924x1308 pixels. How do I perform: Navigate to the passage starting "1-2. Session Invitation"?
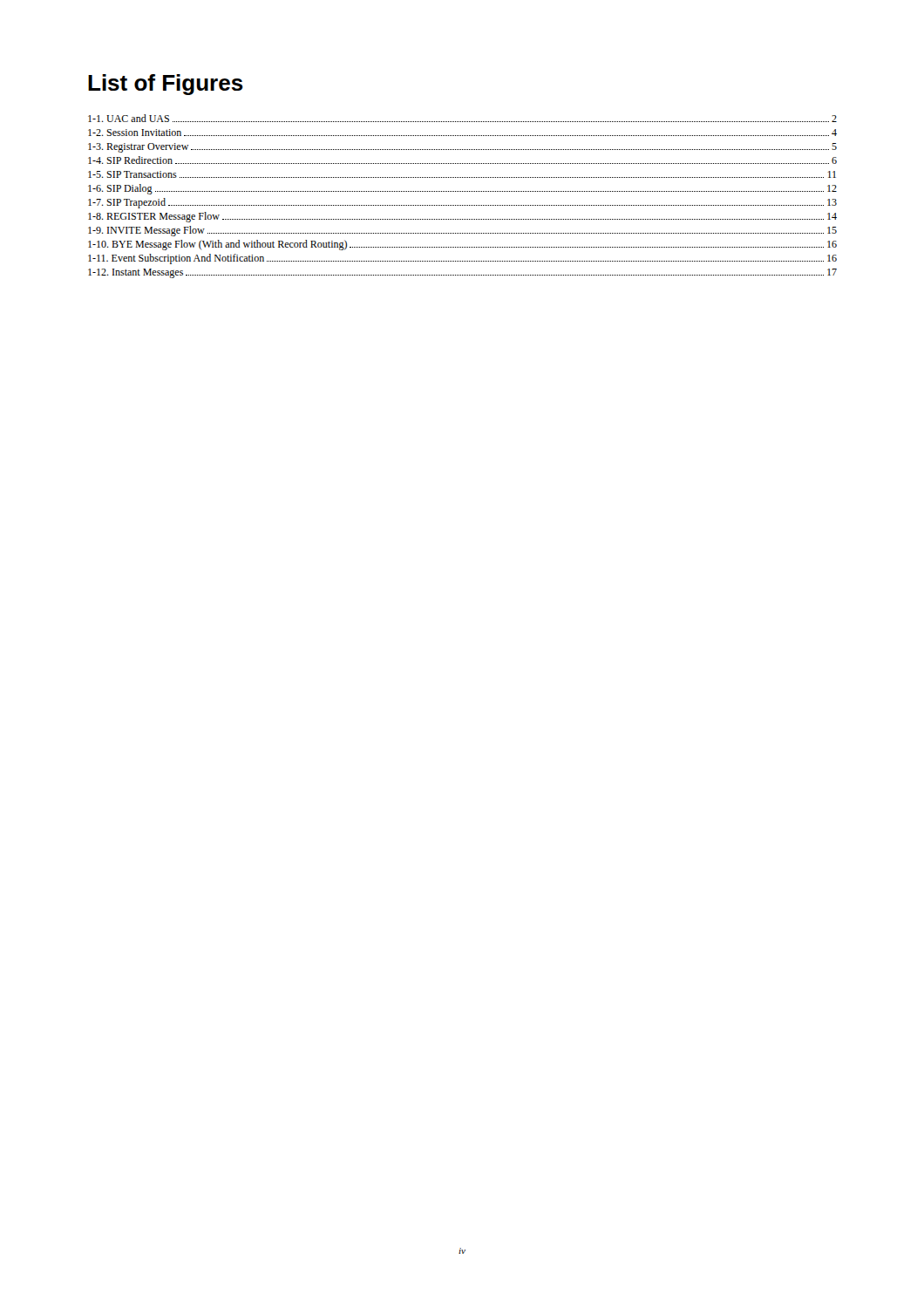click(462, 133)
